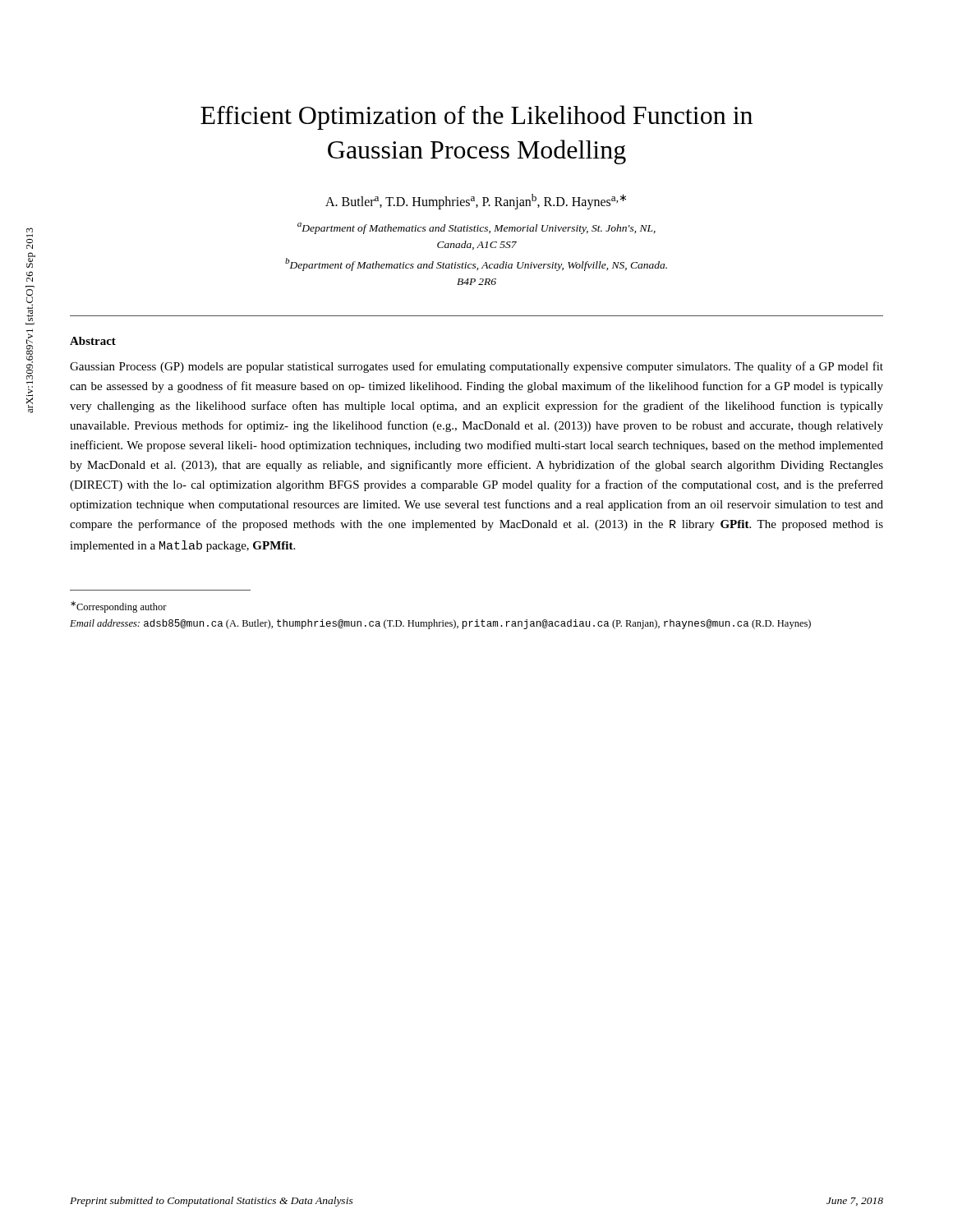Viewport: 953px width, 1232px height.
Task: Where is the passage that starts "∗Corresponding author Email addresses: adsb85@mun.ca (A. Butler), thumphries@mun.ca"?
Action: (441, 614)
